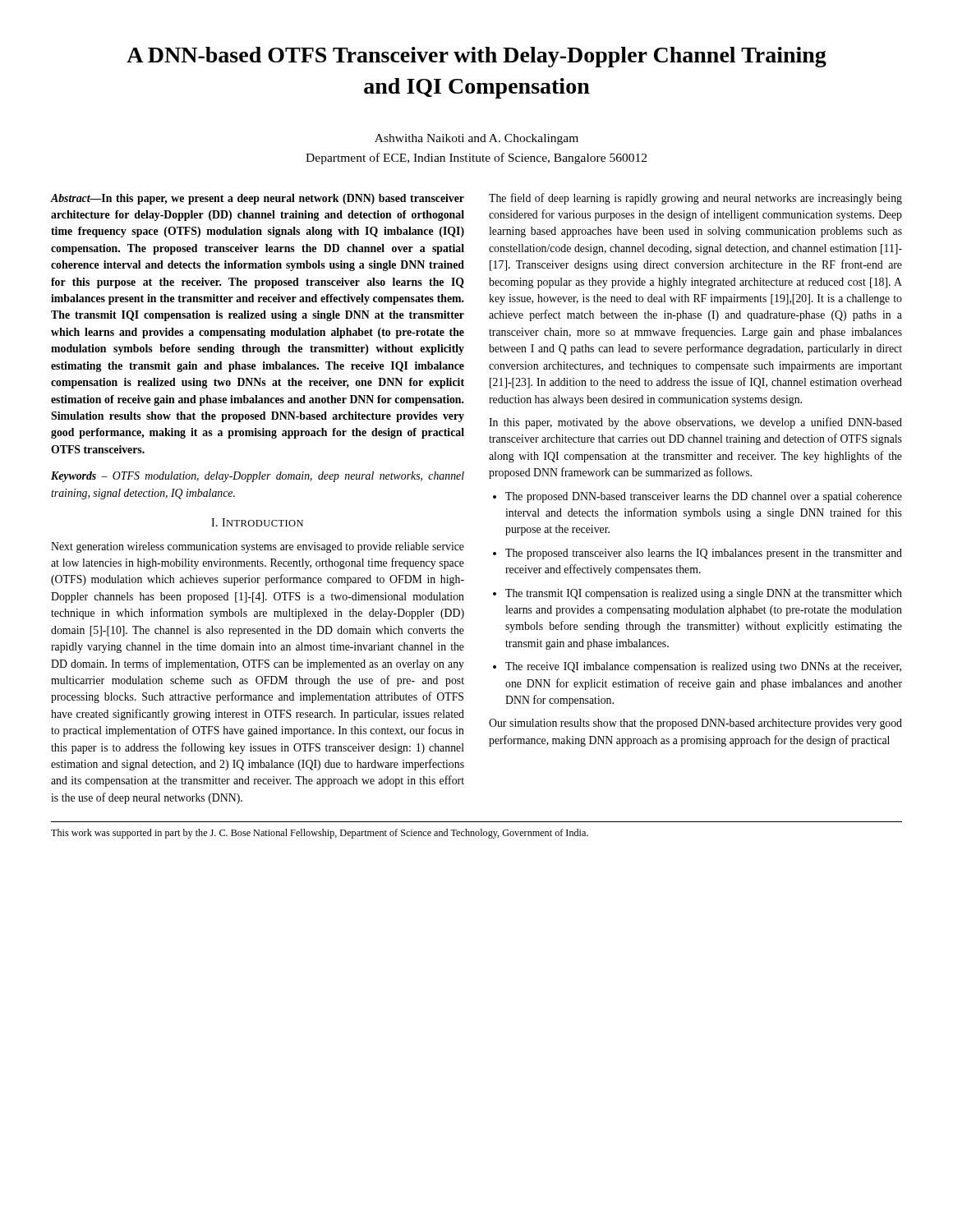The height and width of the screenshot is (1232, 953).
Task: Click on the text block starting "The field of deep"
Action: pos(695,299)
